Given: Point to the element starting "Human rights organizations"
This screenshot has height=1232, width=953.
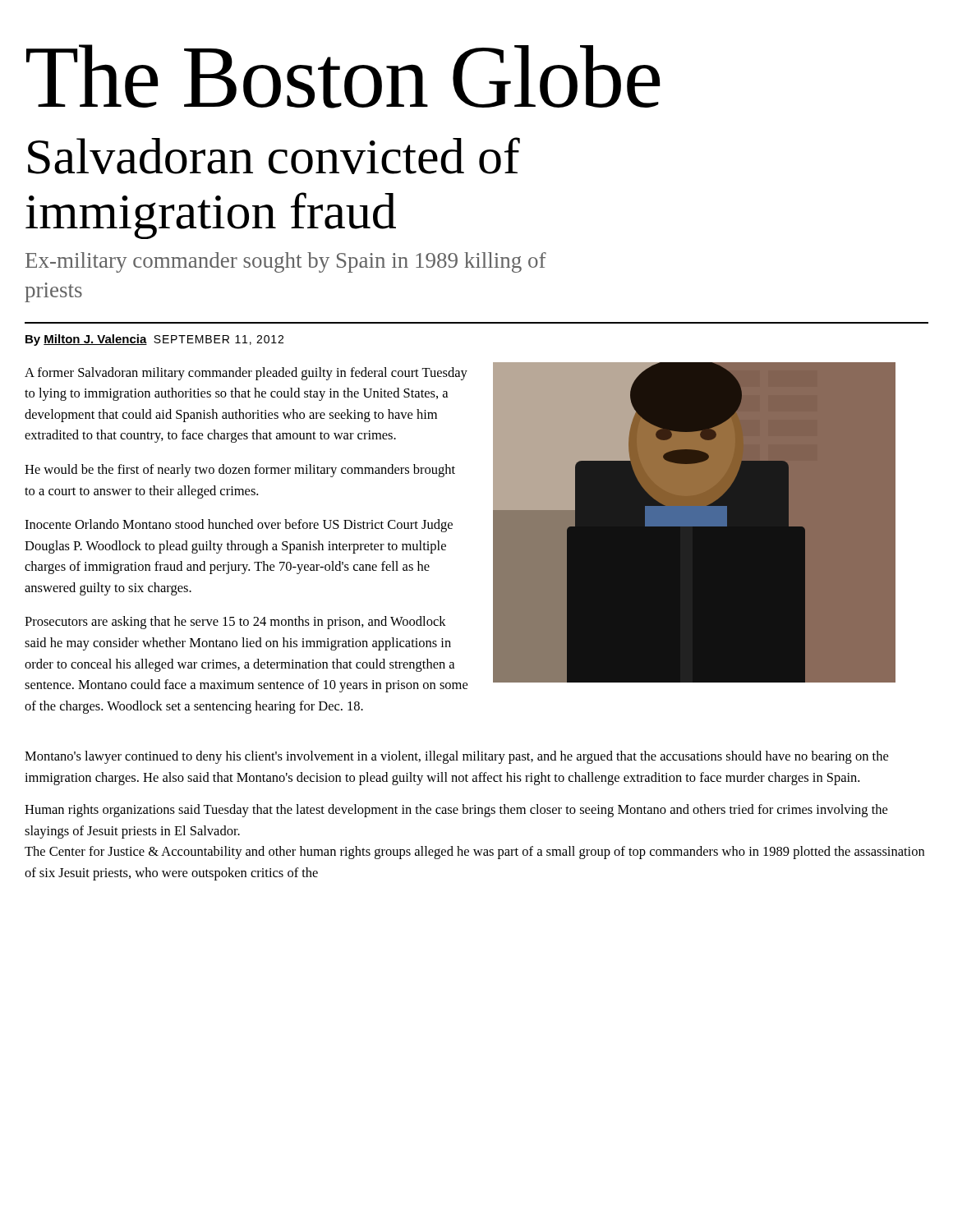Looking at the screenshot, I should click(476, 841).
